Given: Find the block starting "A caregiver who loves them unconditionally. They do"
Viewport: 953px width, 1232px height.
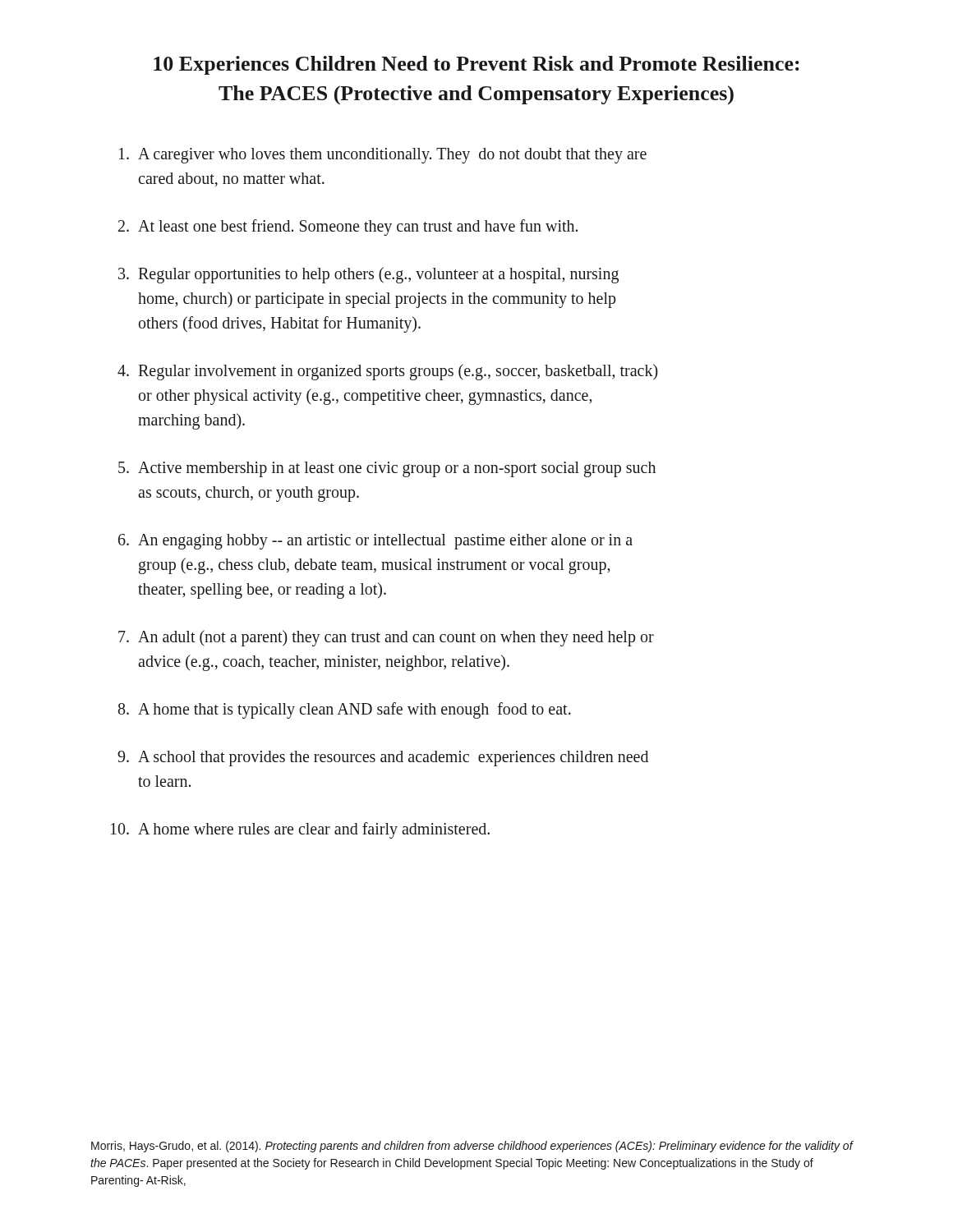Looking at the screenshot, I should coord(369,166).
